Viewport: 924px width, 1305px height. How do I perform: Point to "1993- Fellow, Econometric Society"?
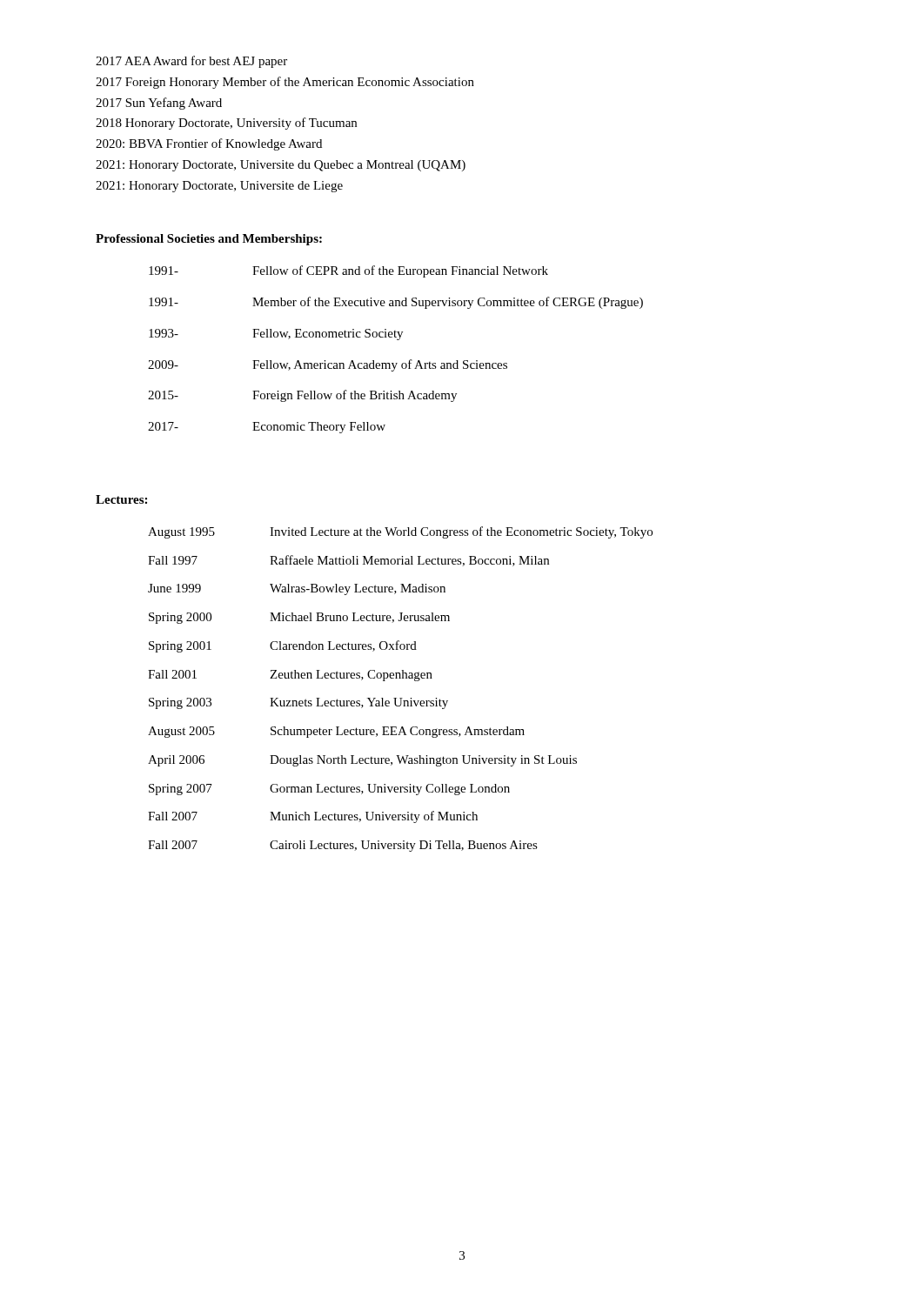pyautogui.click(x=276, y=335)
